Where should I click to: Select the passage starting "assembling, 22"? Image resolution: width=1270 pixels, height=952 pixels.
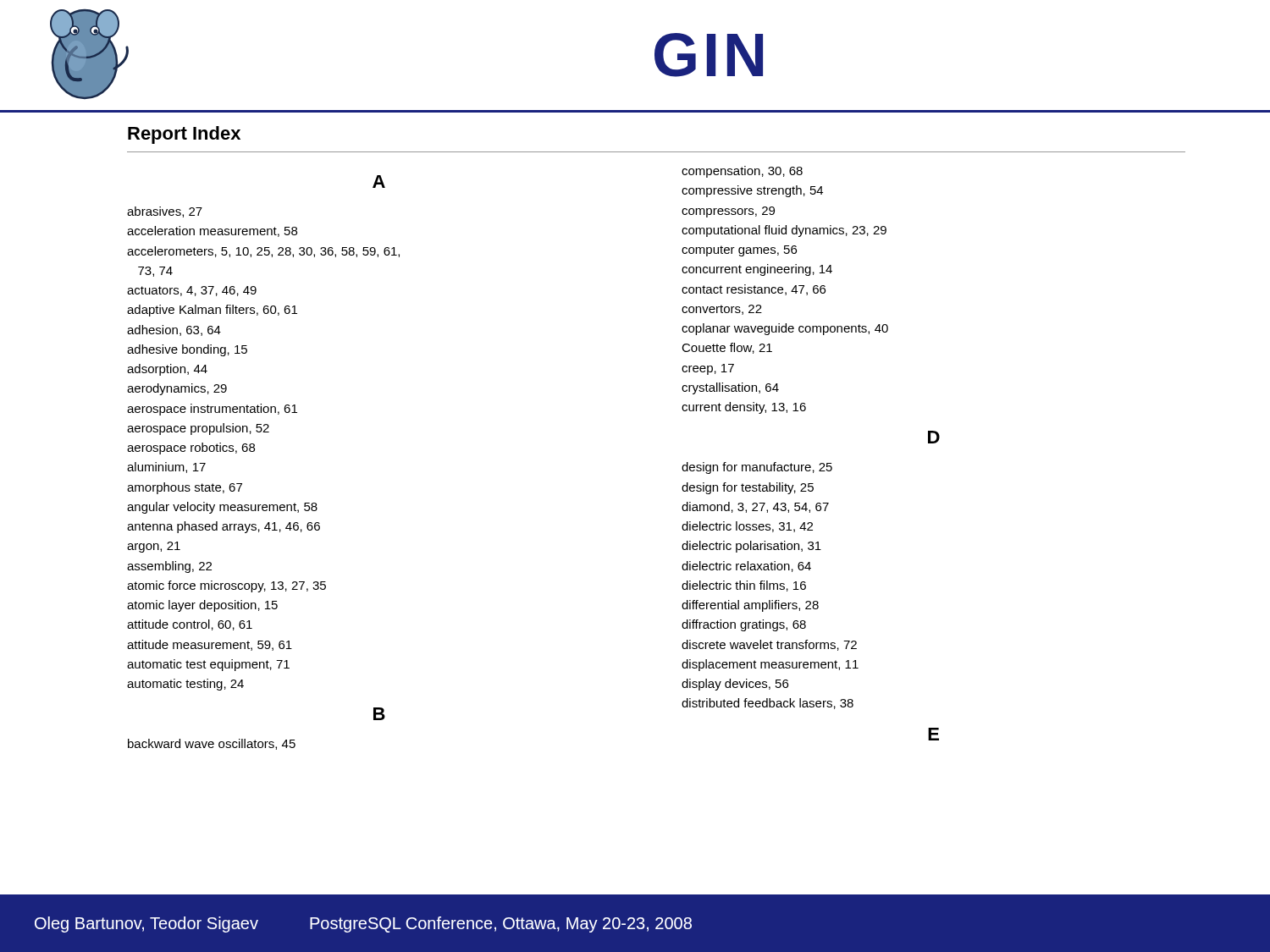(x=170, y=565)
